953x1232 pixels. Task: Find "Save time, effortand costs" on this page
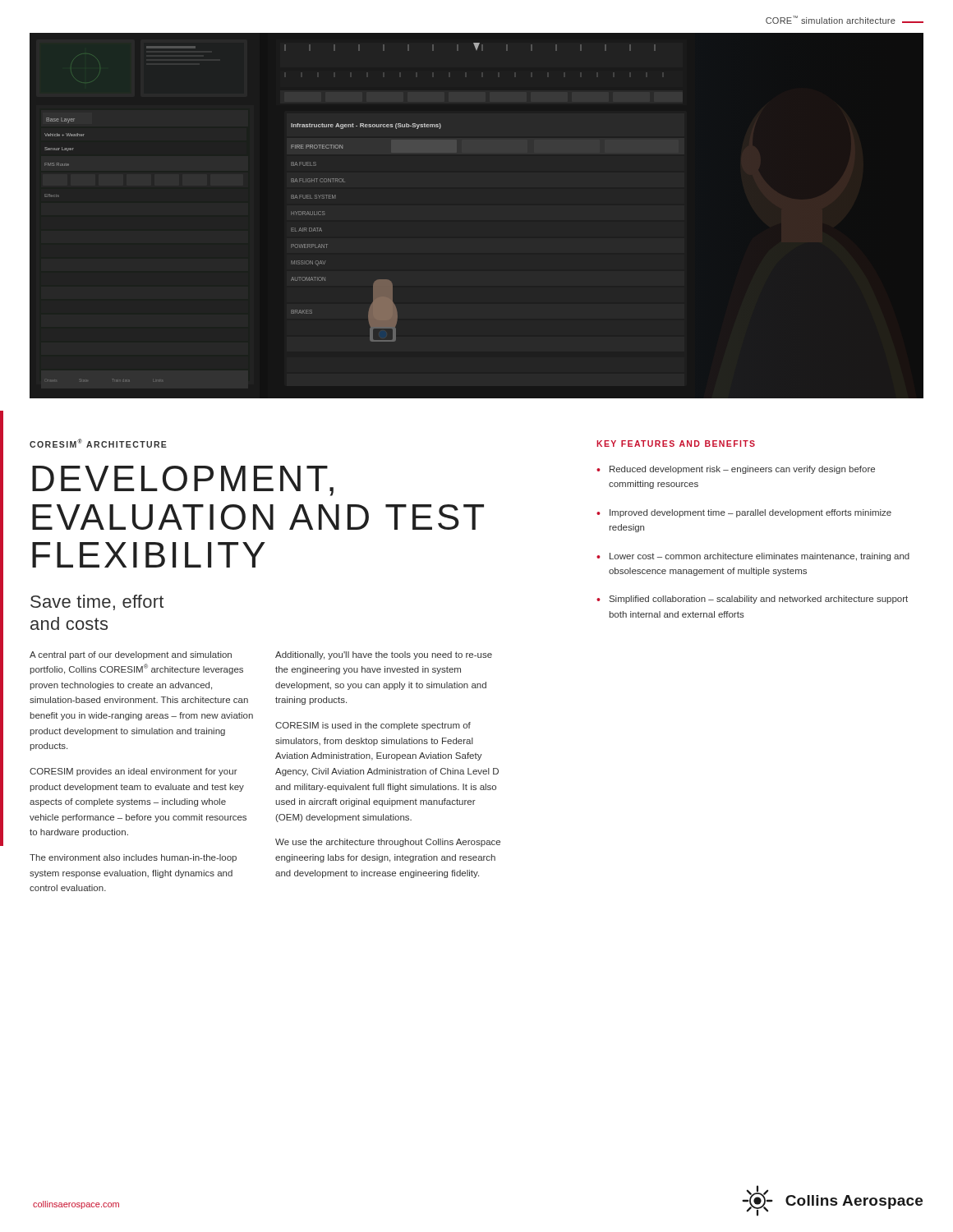coord(97,613)
